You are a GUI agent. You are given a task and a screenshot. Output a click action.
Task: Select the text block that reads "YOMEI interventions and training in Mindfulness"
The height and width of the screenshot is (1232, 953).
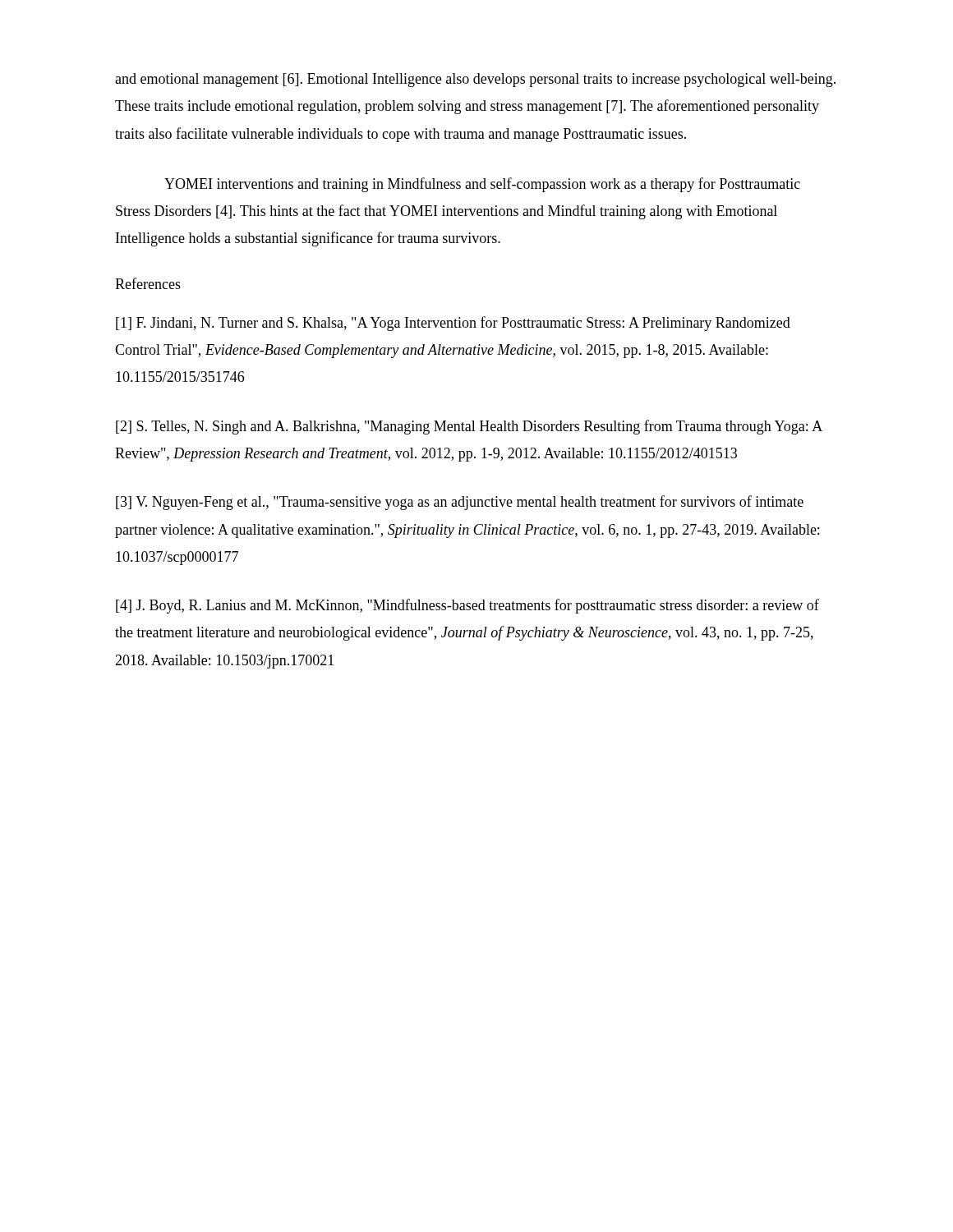tap(458, 211)
